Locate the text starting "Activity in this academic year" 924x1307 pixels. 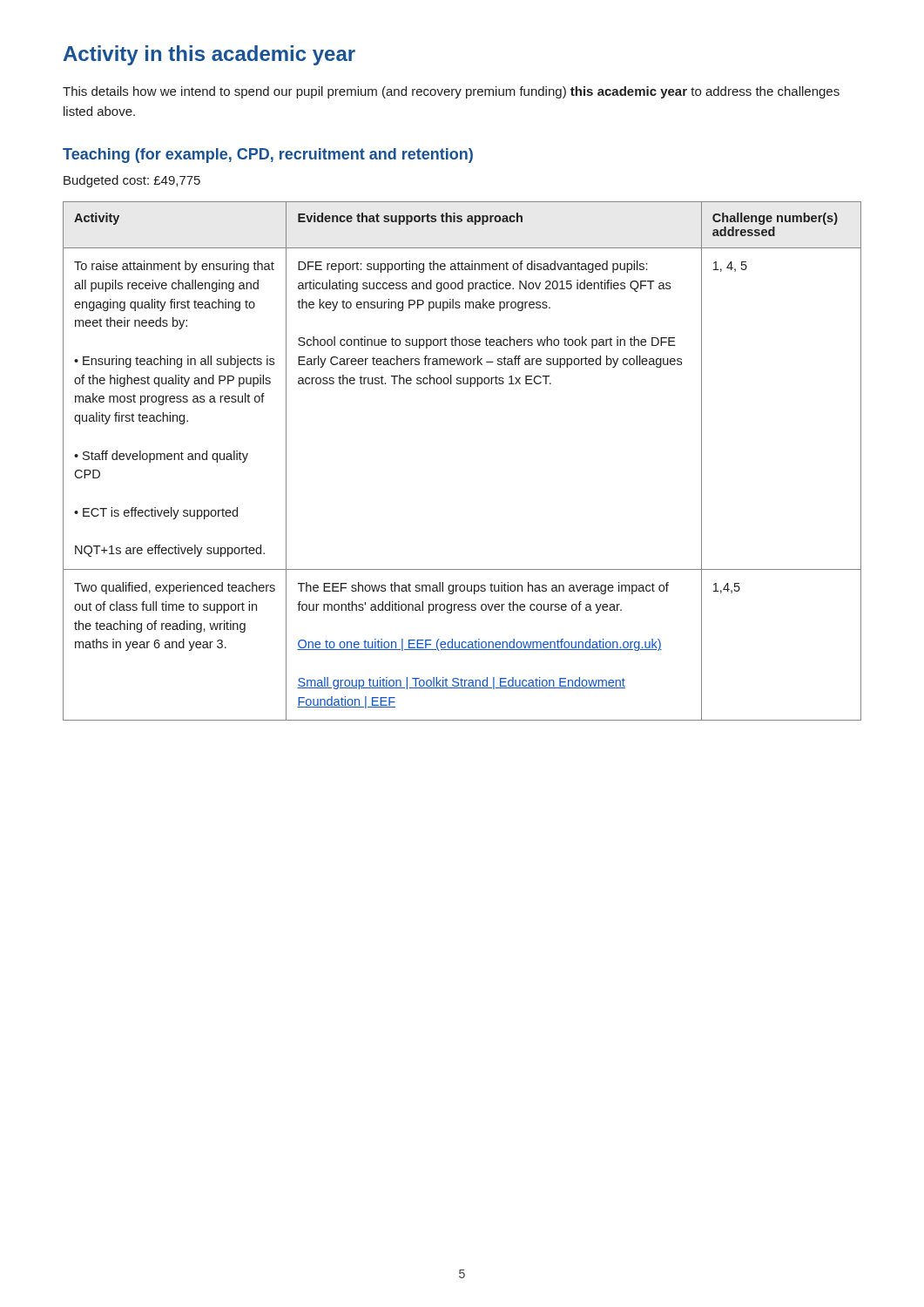click(x=209, y=55)
